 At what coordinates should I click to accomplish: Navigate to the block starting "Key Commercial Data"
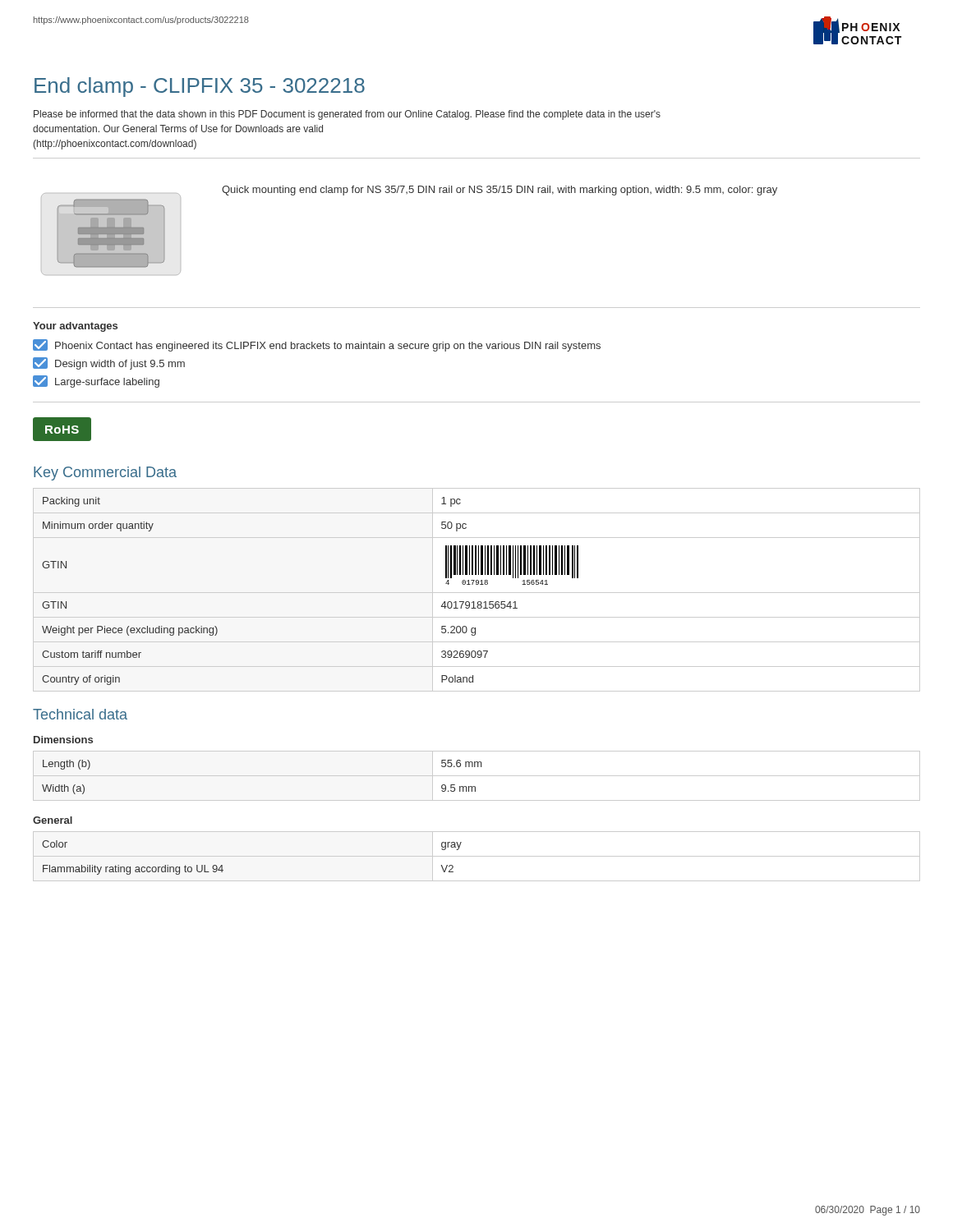click(x=105, y=473)
